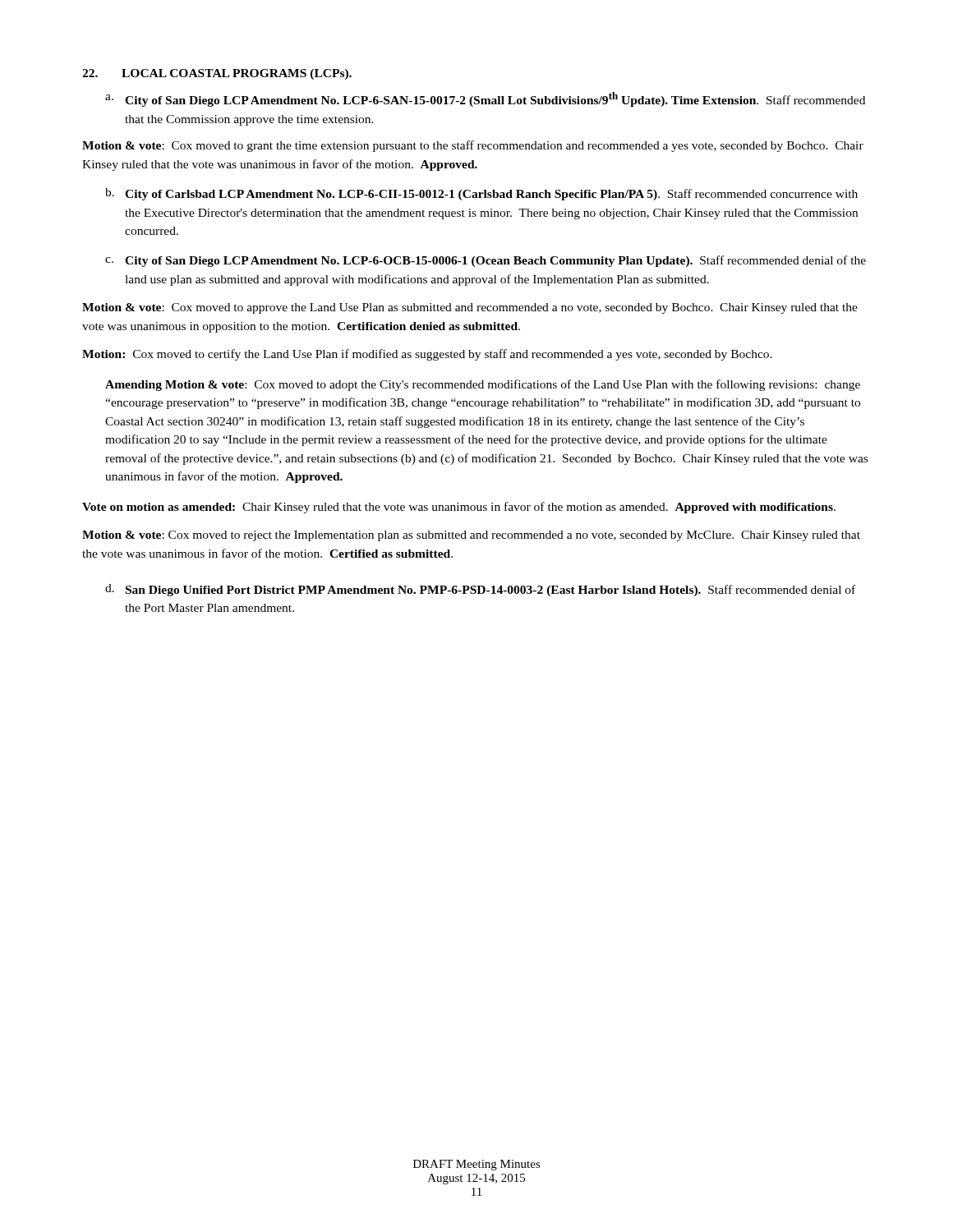Locate the block starting "a. City of San Diego LCP Amendment No."

click(488, 108)
